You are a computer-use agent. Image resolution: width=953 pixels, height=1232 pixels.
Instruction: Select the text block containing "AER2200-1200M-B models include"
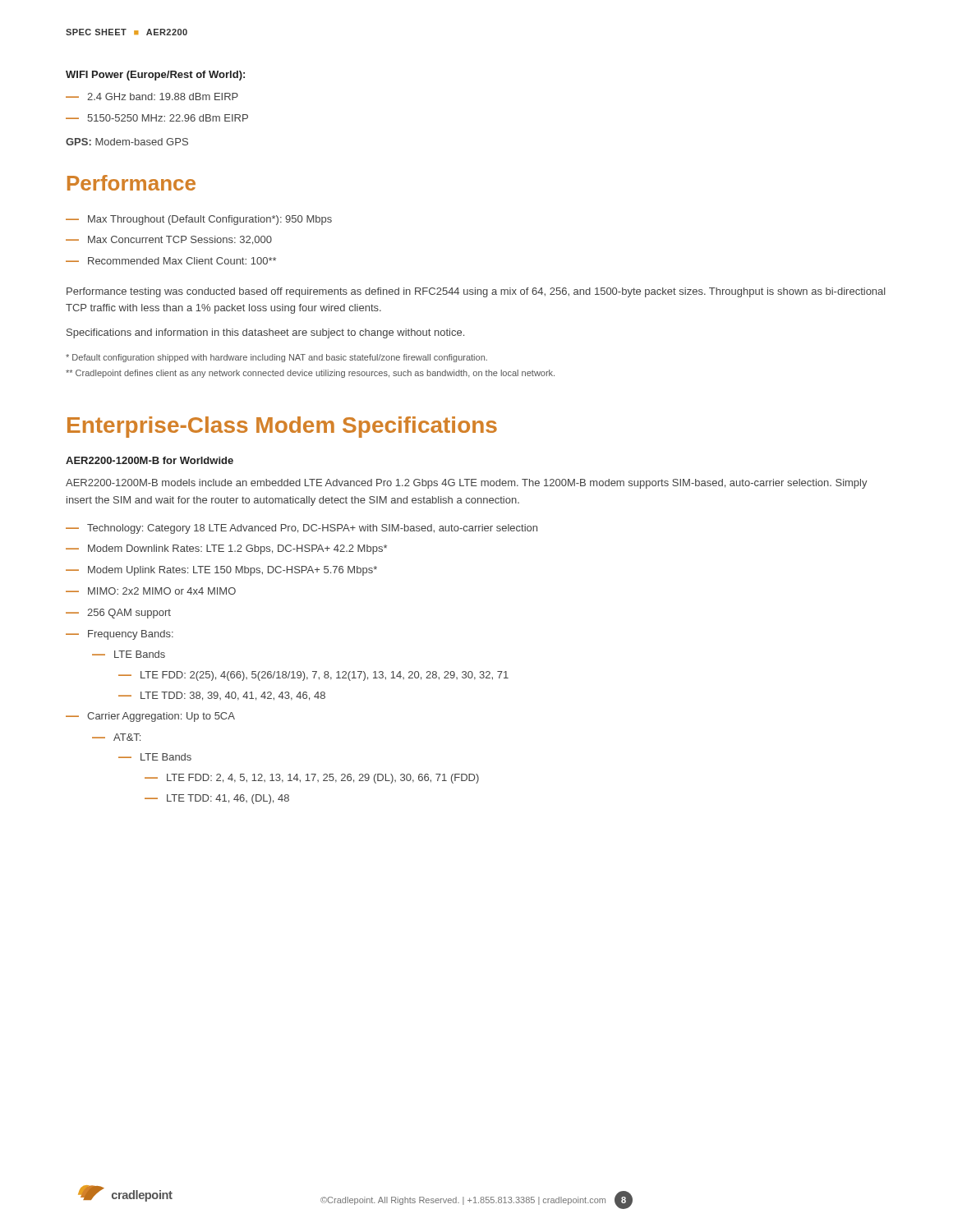[466, 491]
